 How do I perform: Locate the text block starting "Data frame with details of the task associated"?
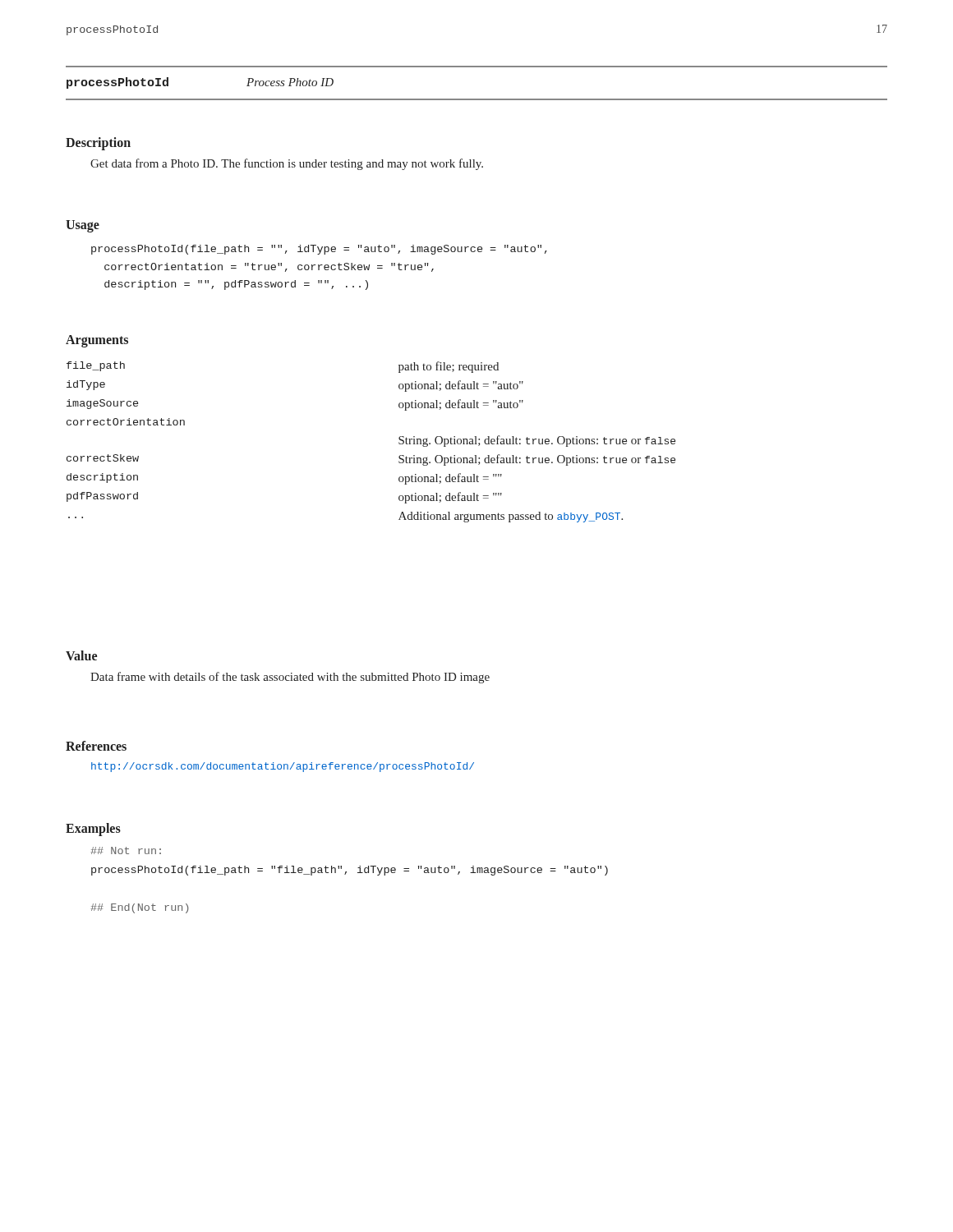pos(290,677)
